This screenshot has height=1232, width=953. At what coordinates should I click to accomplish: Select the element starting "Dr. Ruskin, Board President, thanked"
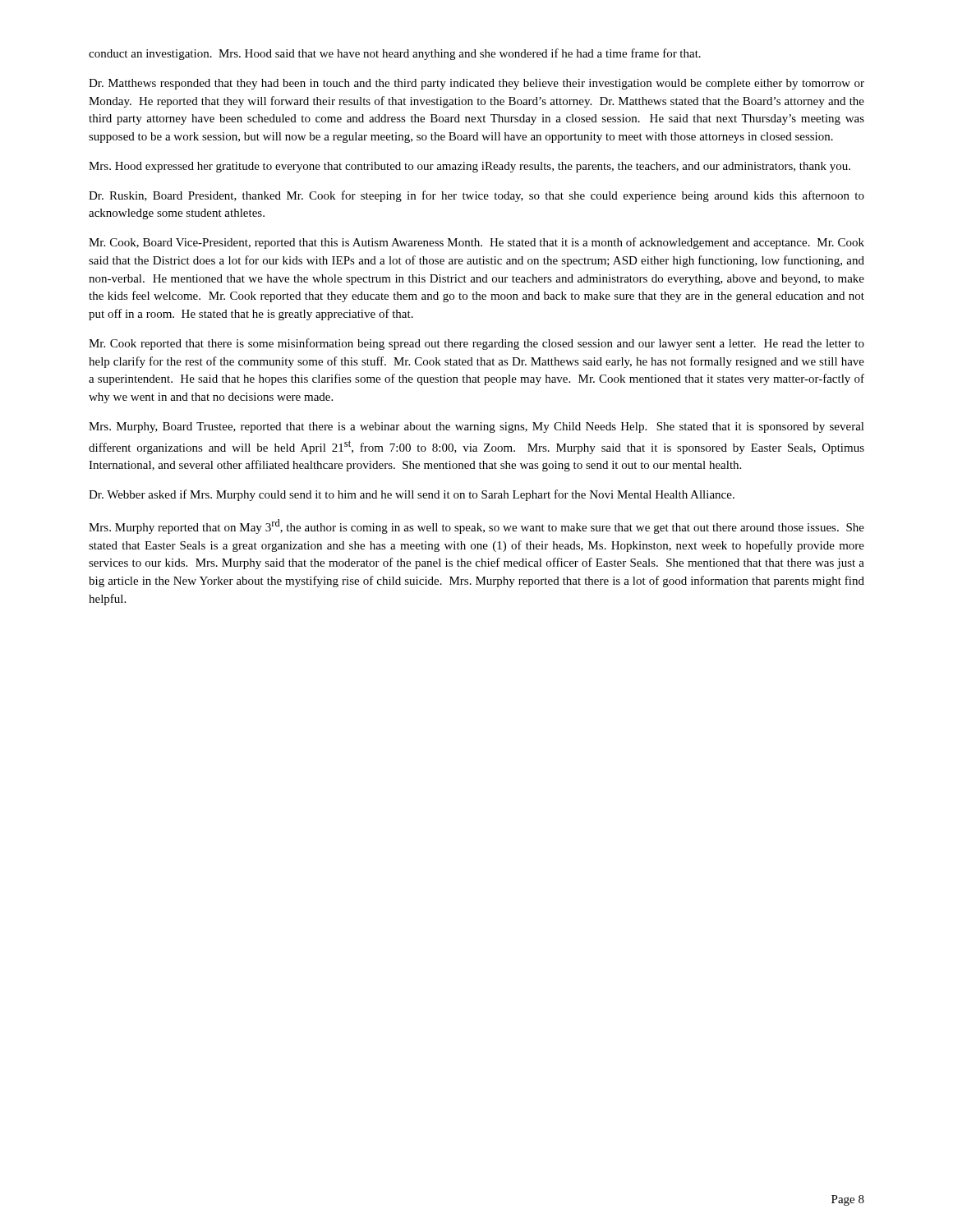(476, 204)
